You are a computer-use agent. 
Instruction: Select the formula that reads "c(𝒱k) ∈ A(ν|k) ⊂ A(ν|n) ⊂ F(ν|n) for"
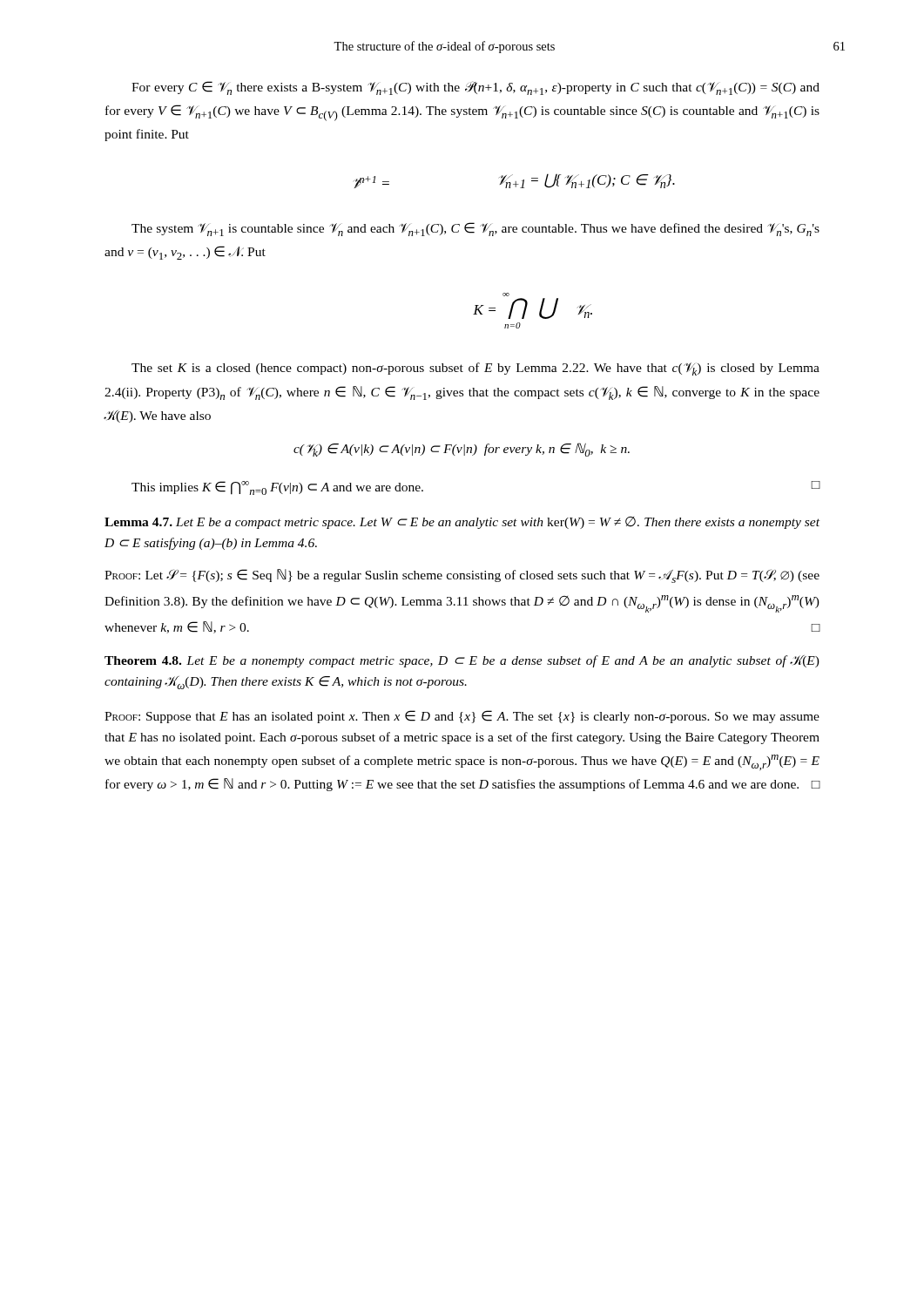(x=462, y=450)
